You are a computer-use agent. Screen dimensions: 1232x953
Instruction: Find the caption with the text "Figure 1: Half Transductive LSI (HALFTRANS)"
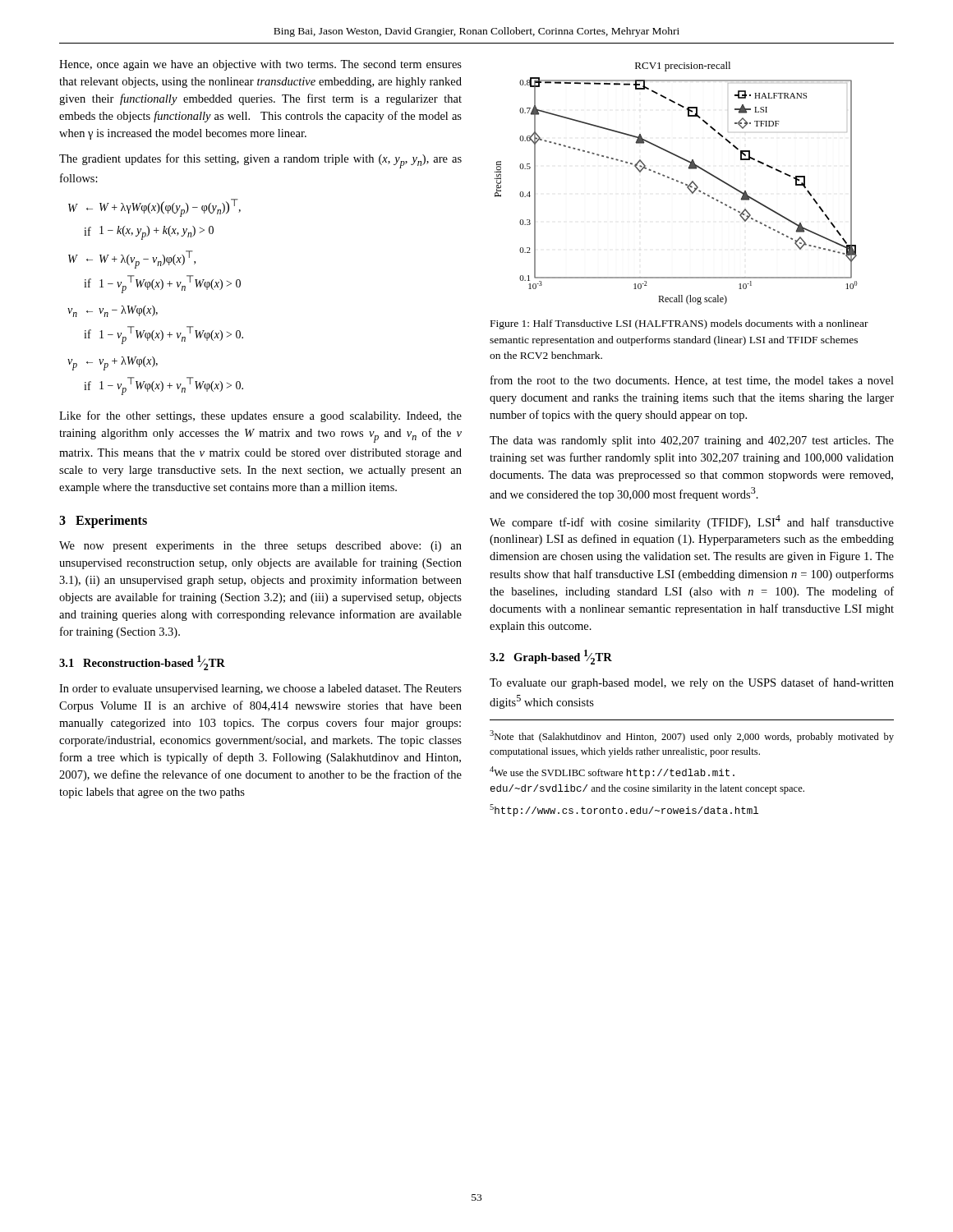coord(681,339)
